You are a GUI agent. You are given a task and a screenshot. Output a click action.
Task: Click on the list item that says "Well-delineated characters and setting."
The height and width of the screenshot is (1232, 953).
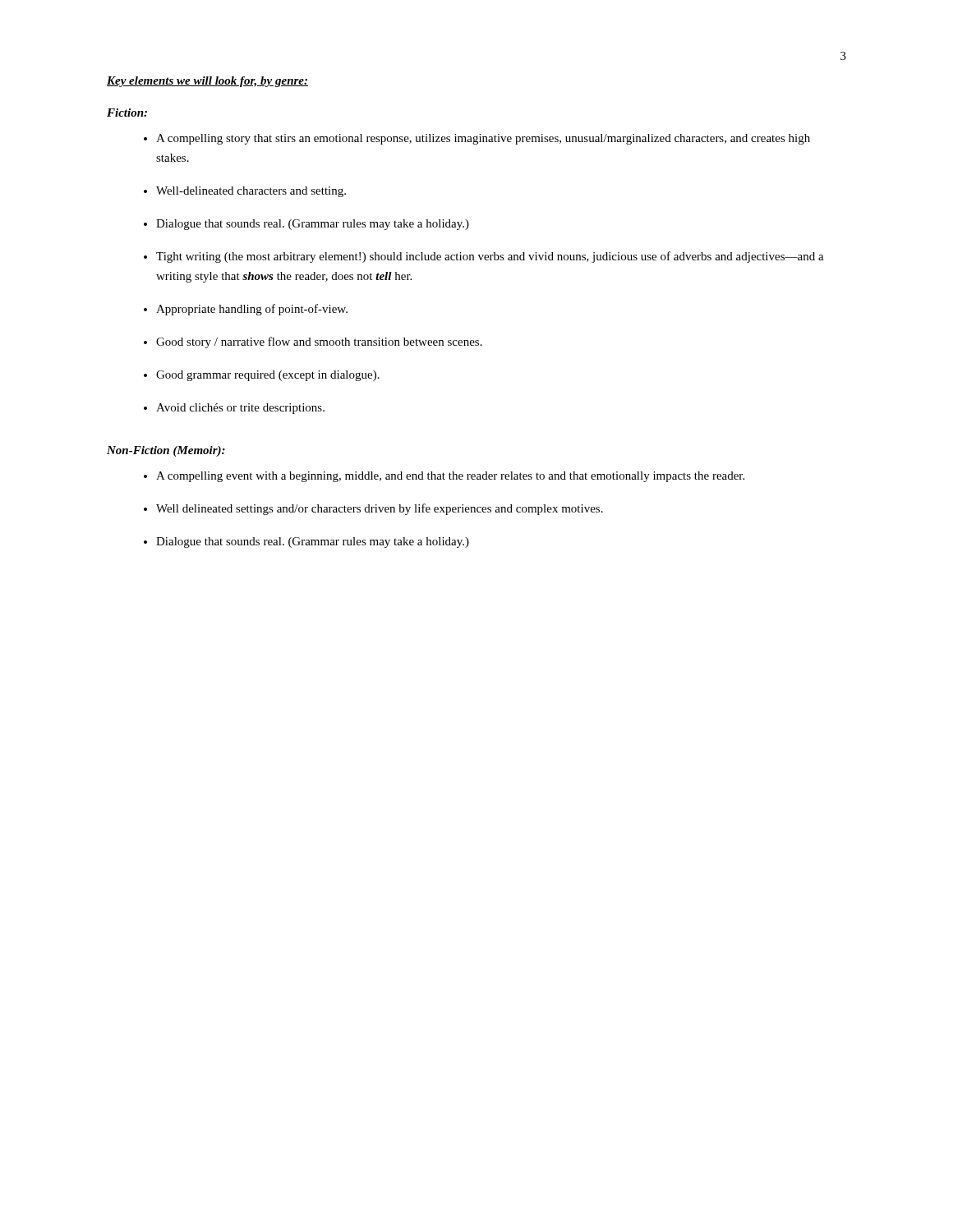coord(251,192)
